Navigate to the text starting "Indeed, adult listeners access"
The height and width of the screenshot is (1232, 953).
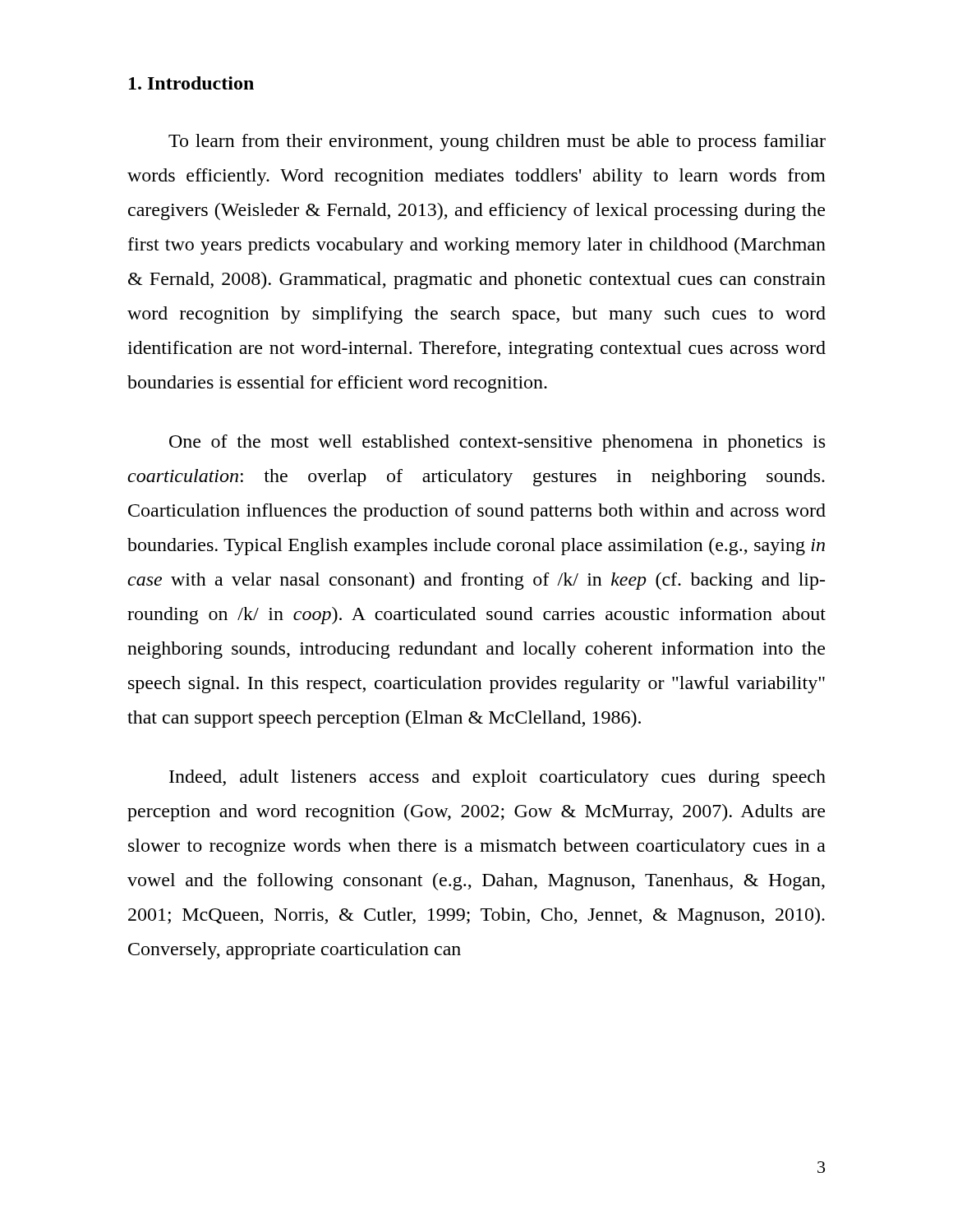pos(476,862)
